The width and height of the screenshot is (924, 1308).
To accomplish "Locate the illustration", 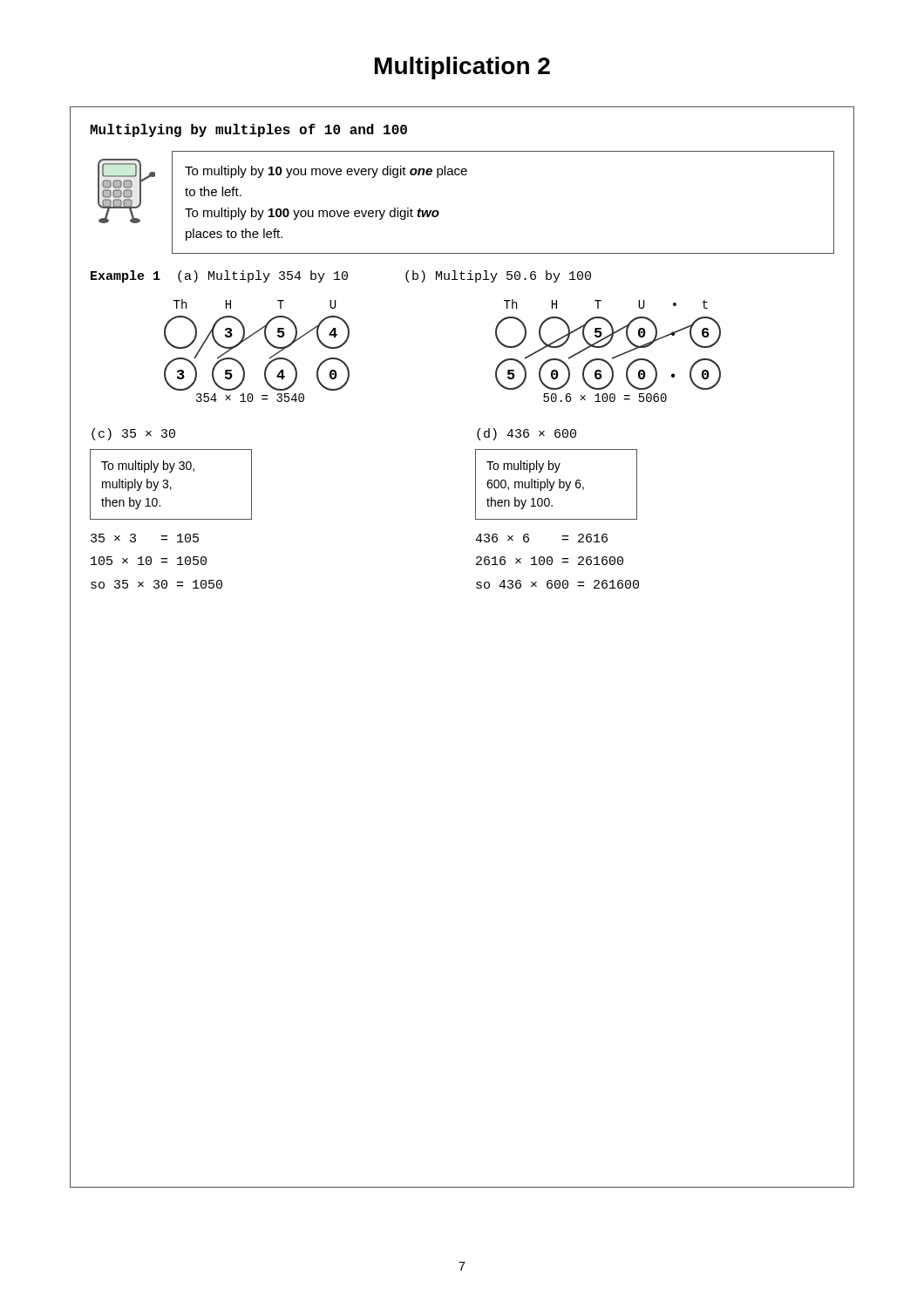I will pyautogui.click(x=471, y=350).
